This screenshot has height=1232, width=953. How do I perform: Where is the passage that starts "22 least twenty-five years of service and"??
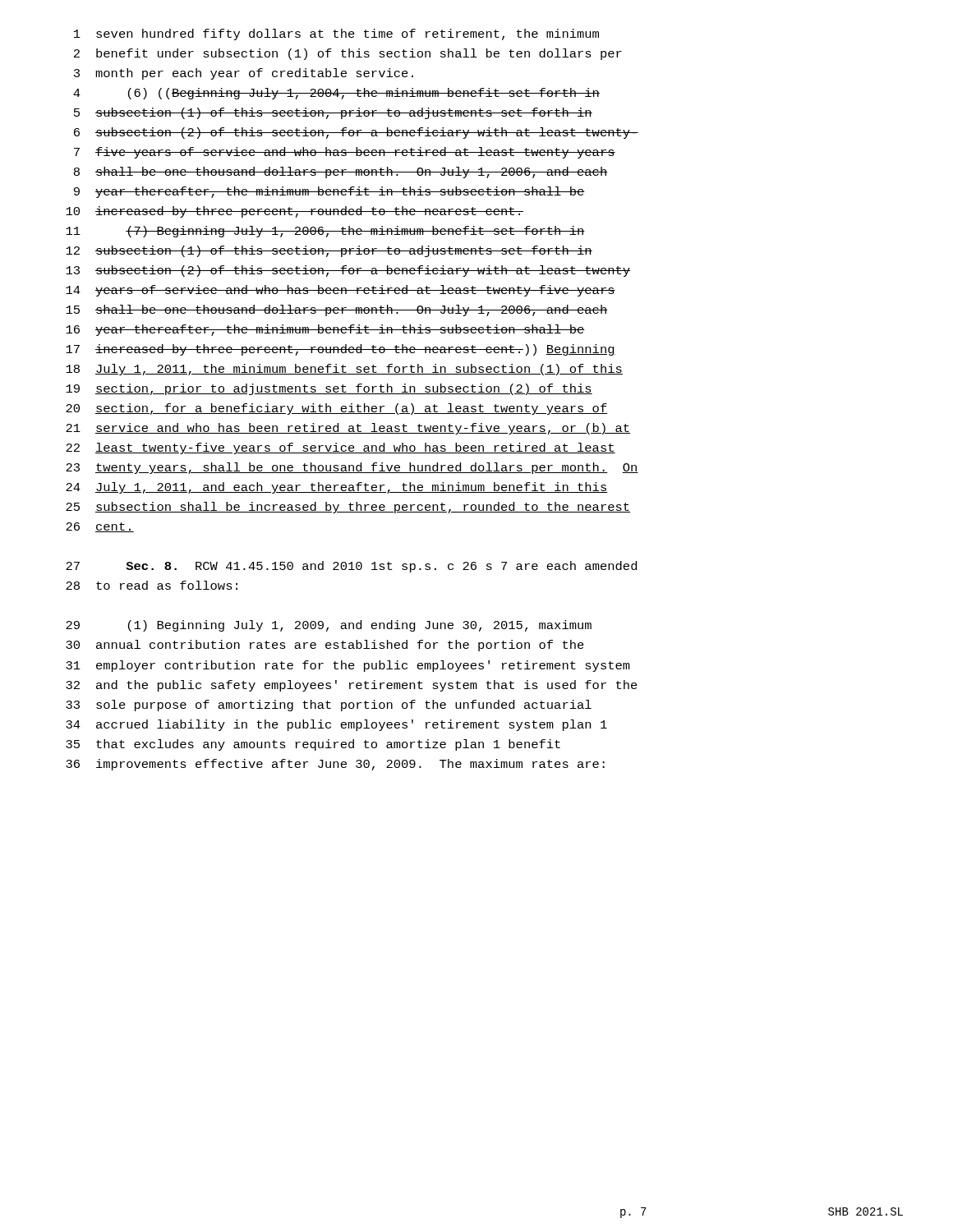pos(476,449)
